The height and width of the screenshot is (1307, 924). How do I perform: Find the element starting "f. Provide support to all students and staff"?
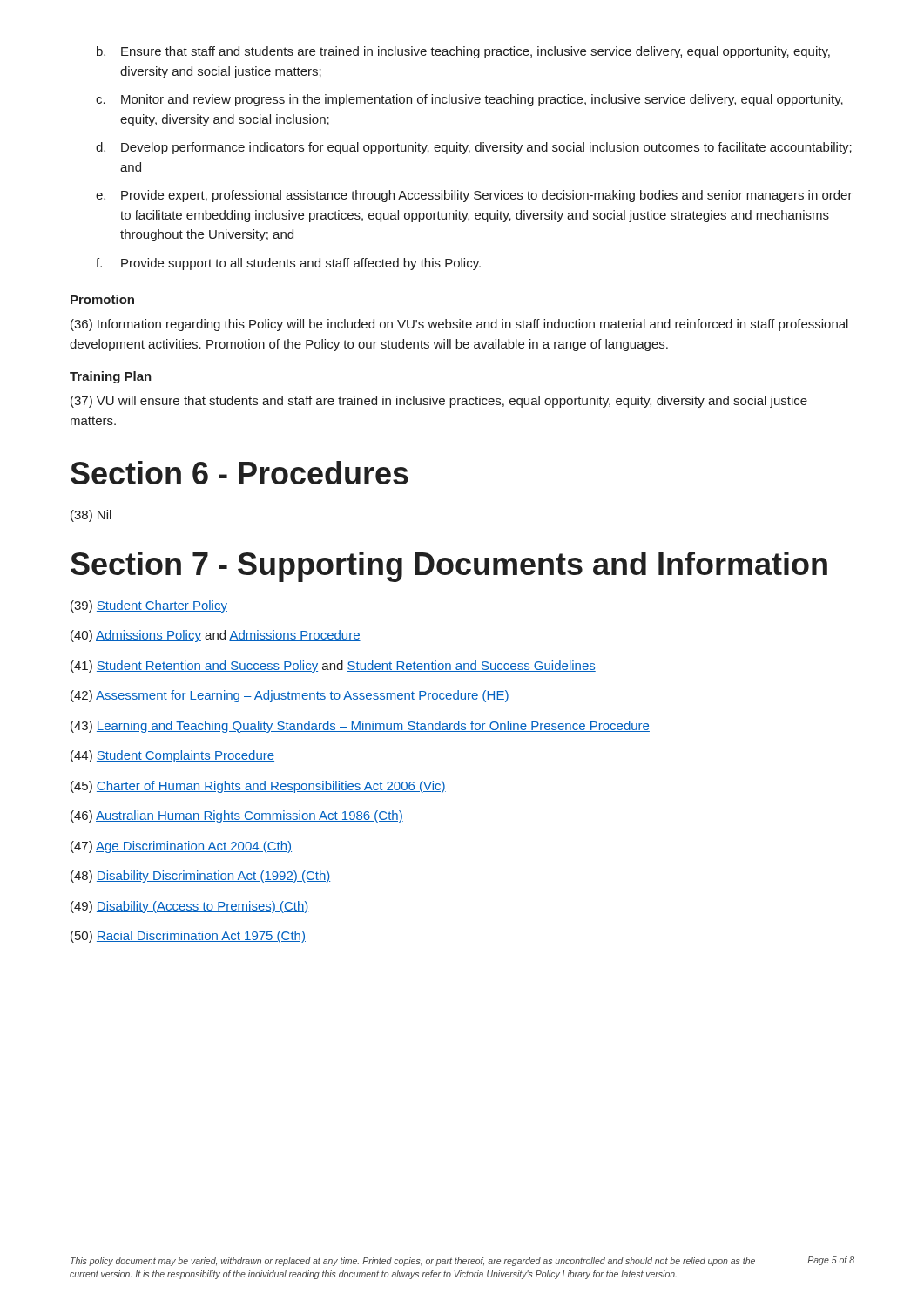[475, 263]
